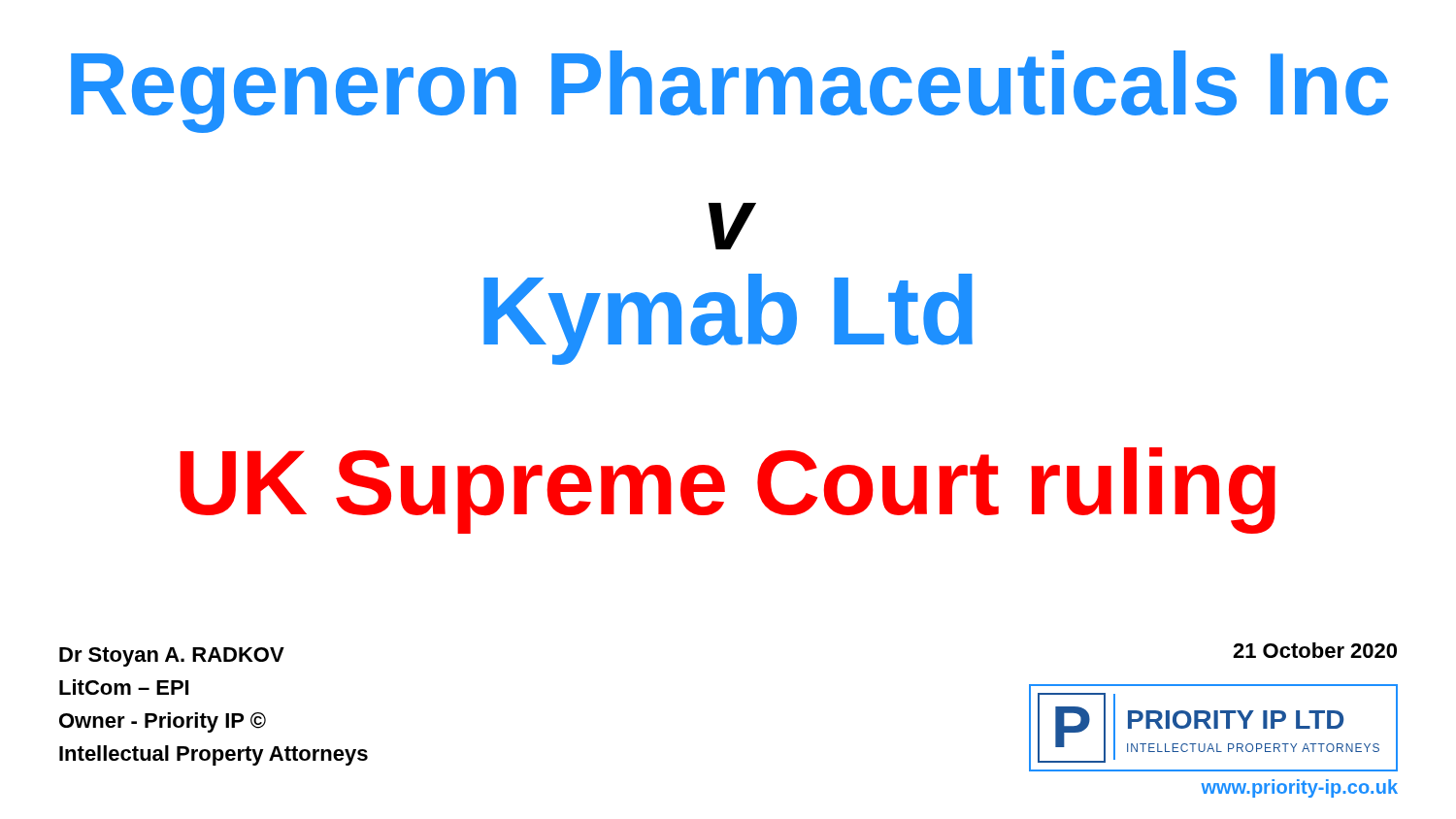
Task: Click on the logo
Action: coord(1213,728)
